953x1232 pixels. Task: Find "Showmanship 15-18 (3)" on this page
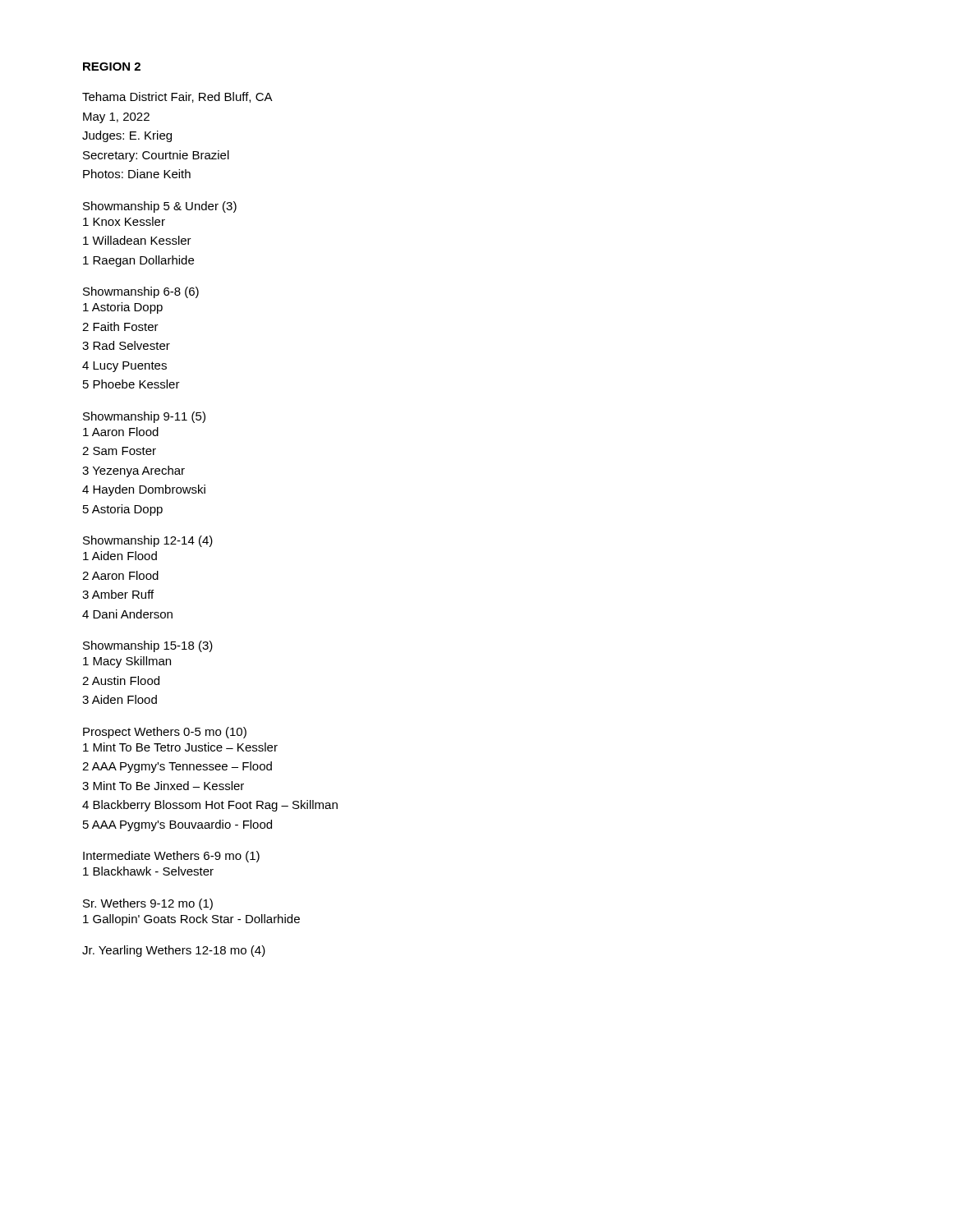click(x=148, y=645)
